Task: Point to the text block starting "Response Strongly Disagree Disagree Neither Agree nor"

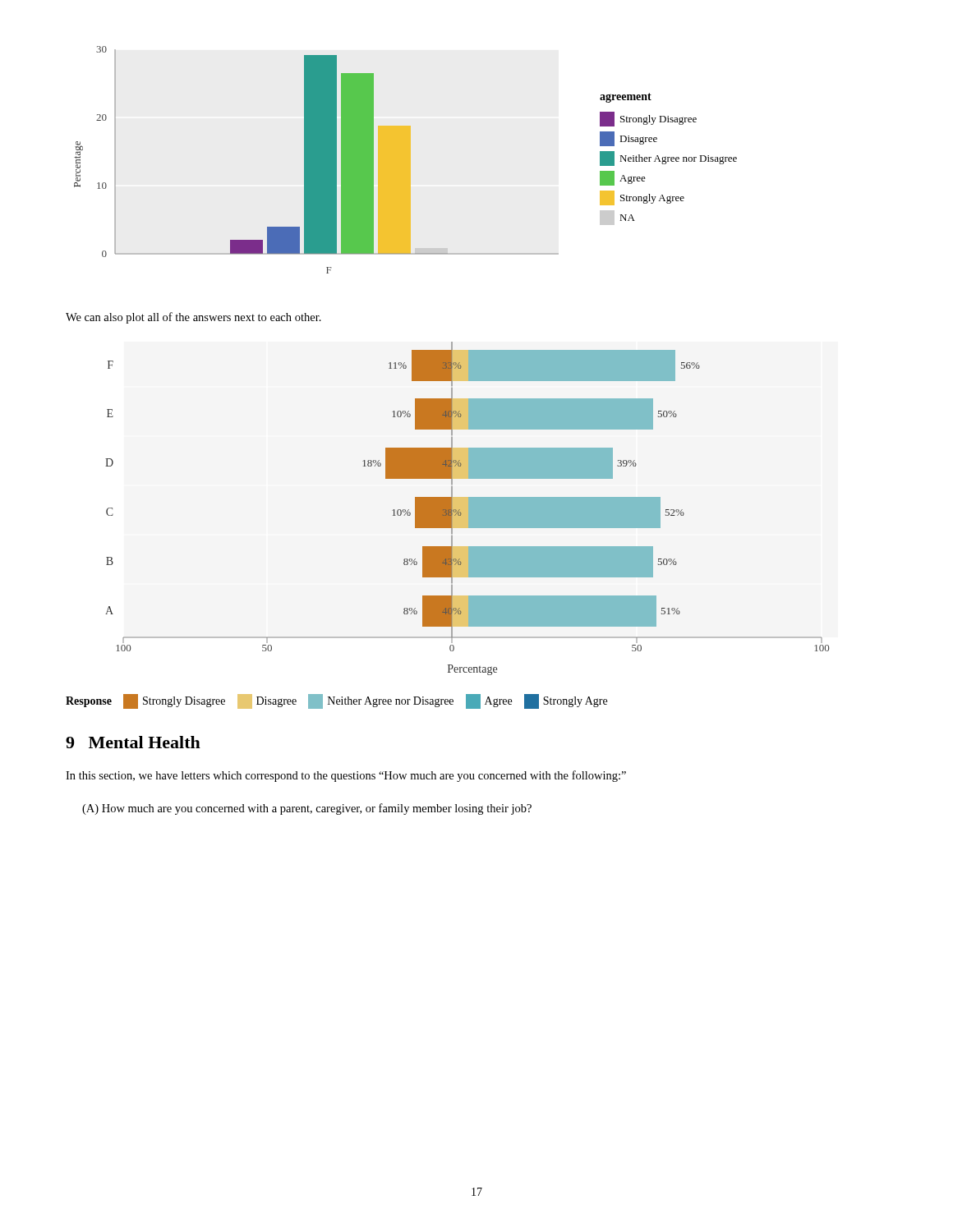Action: click(x=337, y=701)
